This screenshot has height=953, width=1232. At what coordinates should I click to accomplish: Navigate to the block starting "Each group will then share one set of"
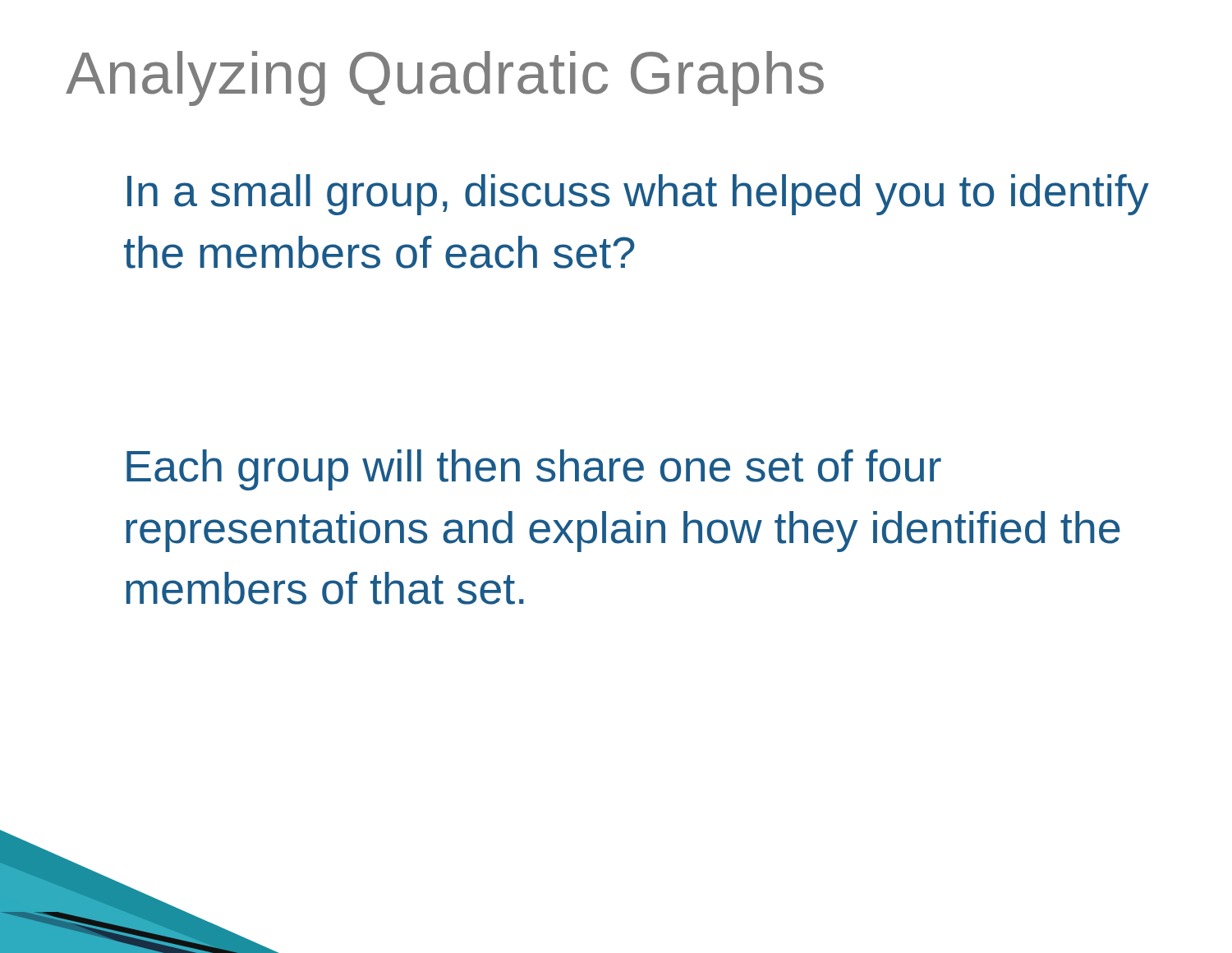[x=623, y=527]
